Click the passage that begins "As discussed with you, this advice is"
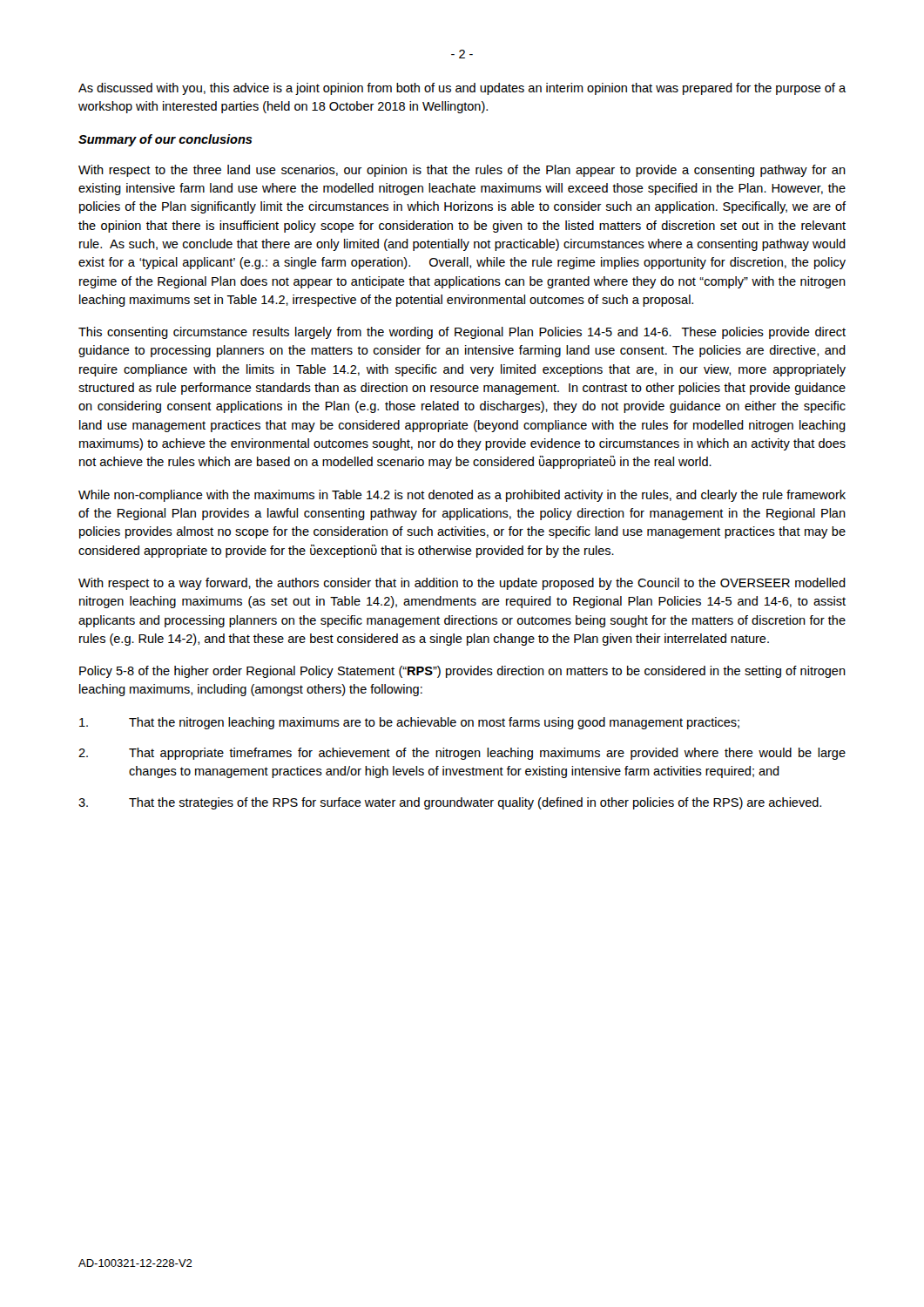The image size is (924, 1307). click(x=462, y=97)
